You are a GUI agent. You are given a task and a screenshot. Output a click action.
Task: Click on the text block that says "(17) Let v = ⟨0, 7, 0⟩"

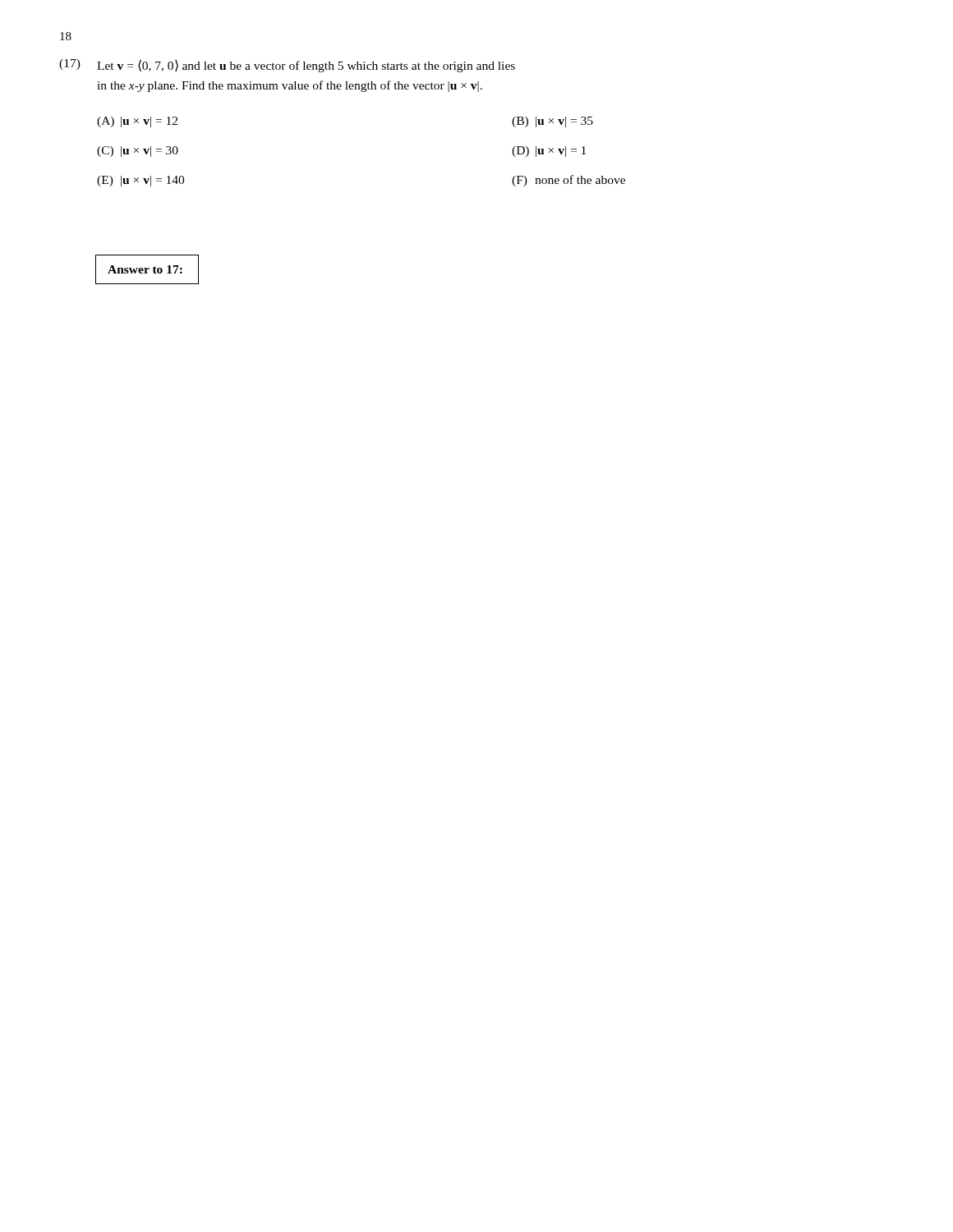287,76
